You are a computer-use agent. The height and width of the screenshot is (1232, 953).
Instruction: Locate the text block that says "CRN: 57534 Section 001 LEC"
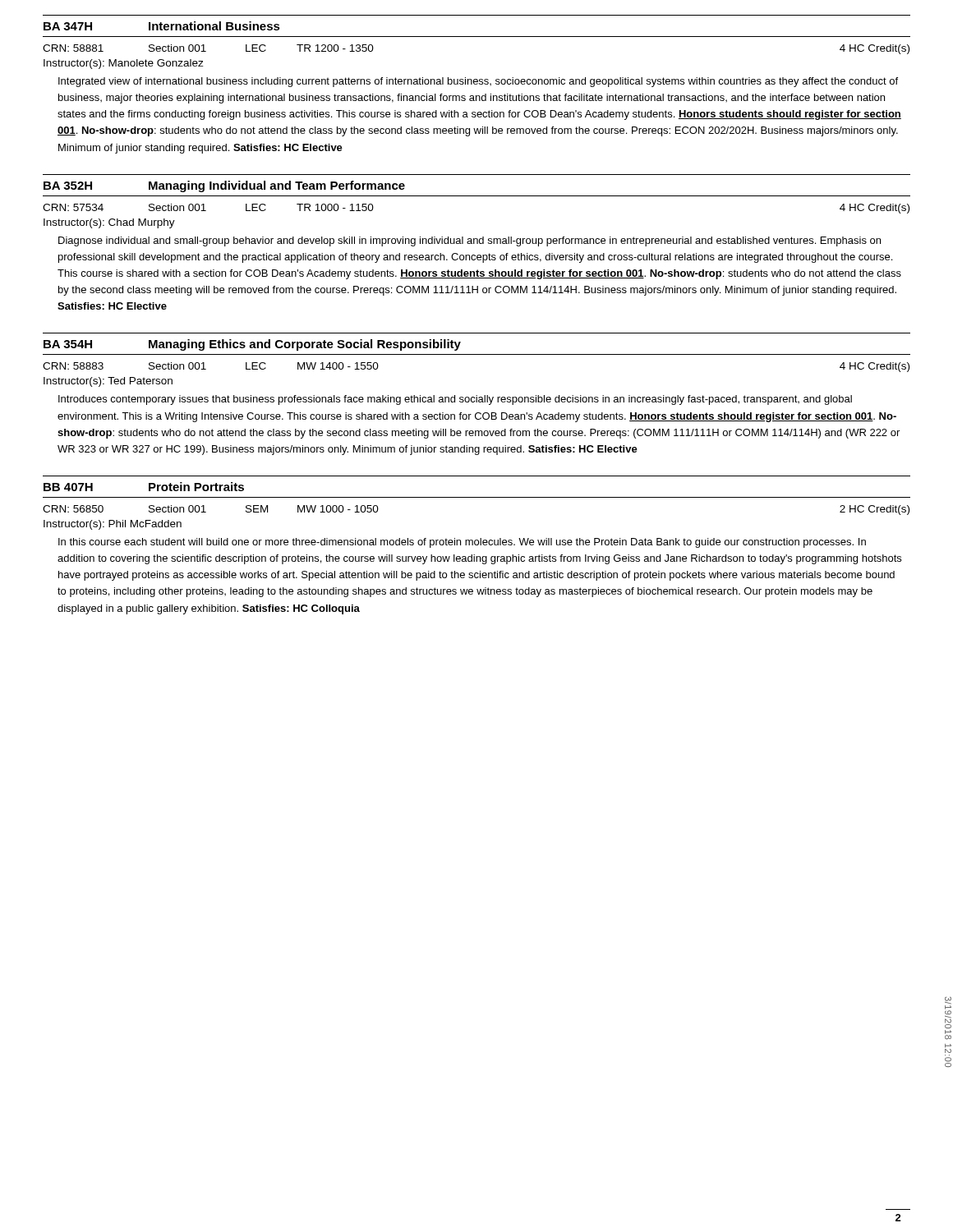pyautogui.click(x=476, y=207)
